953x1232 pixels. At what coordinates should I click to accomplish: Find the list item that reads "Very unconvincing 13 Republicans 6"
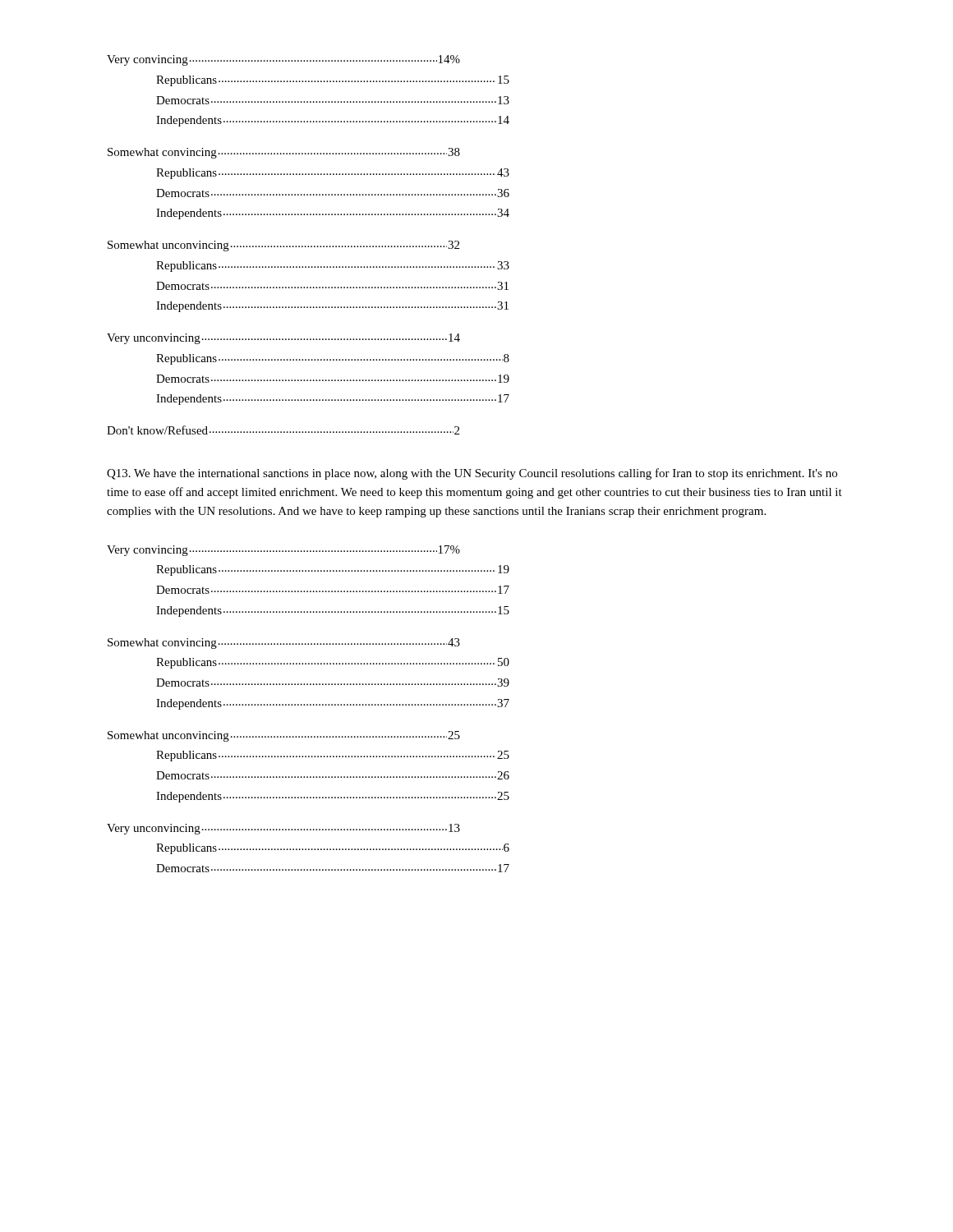coord(308,848)
